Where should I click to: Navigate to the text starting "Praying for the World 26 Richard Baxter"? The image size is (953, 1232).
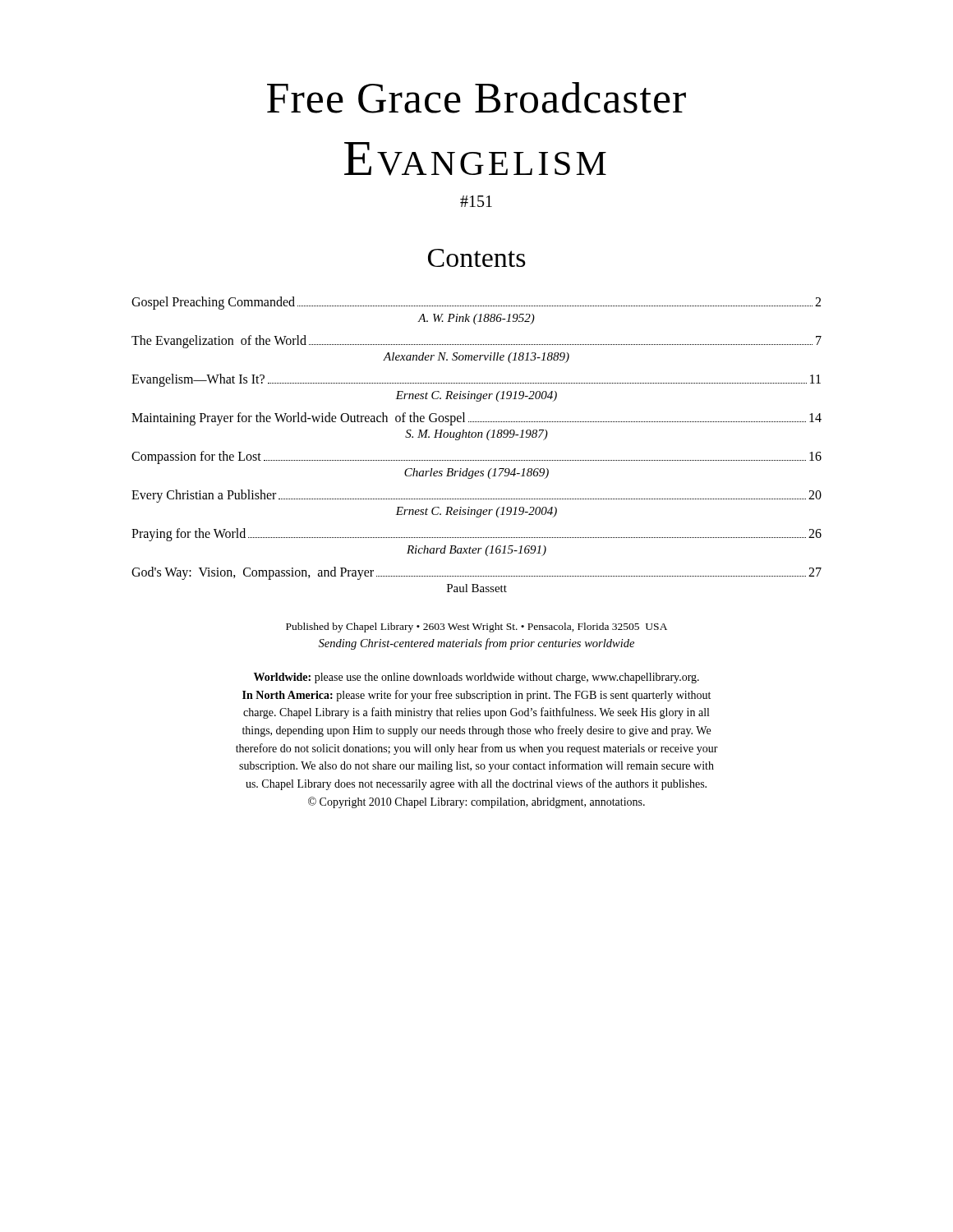pyautogui.click(x=476, y=542)
